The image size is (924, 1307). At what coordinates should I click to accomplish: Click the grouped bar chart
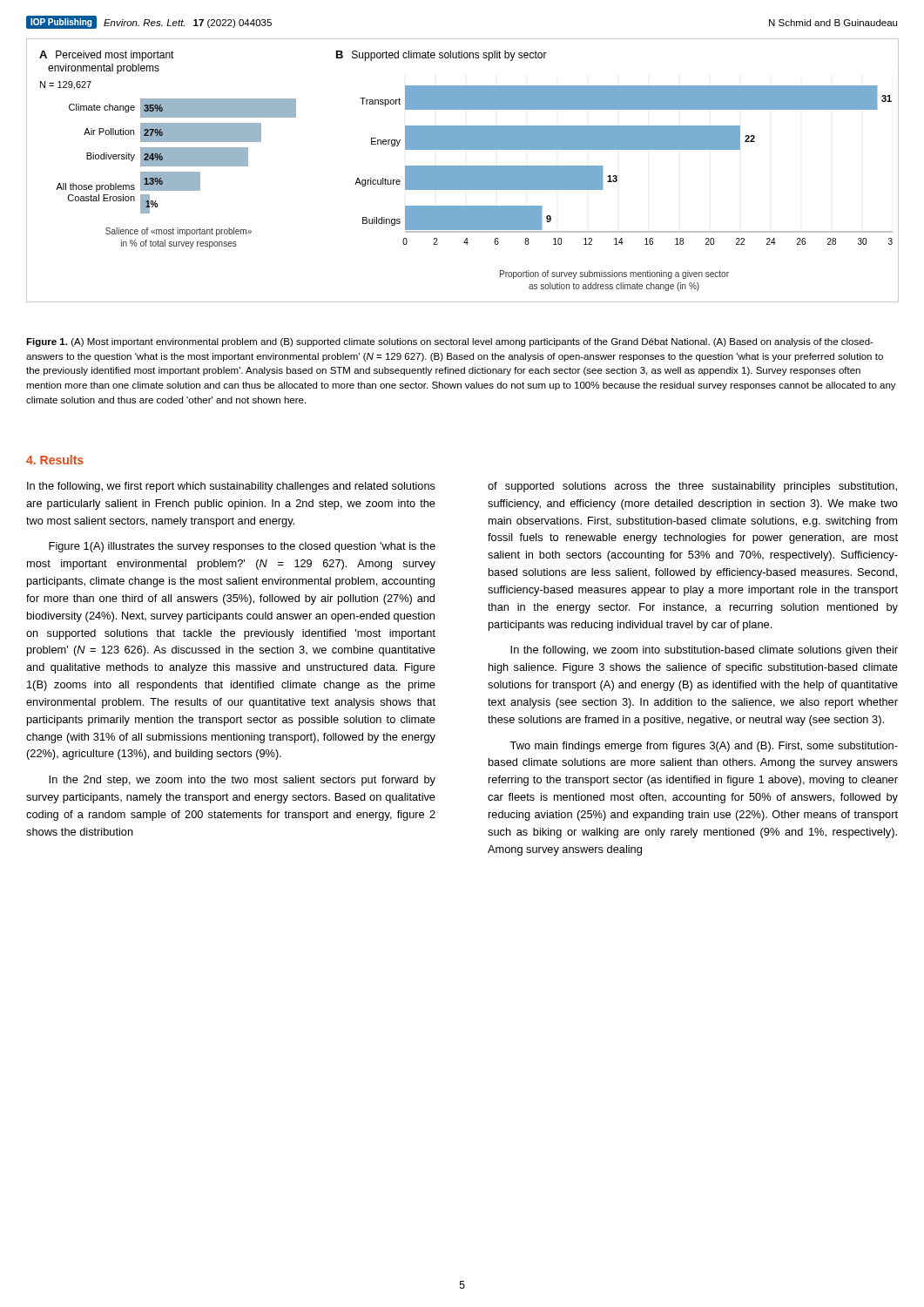click(x=462, y=170)
